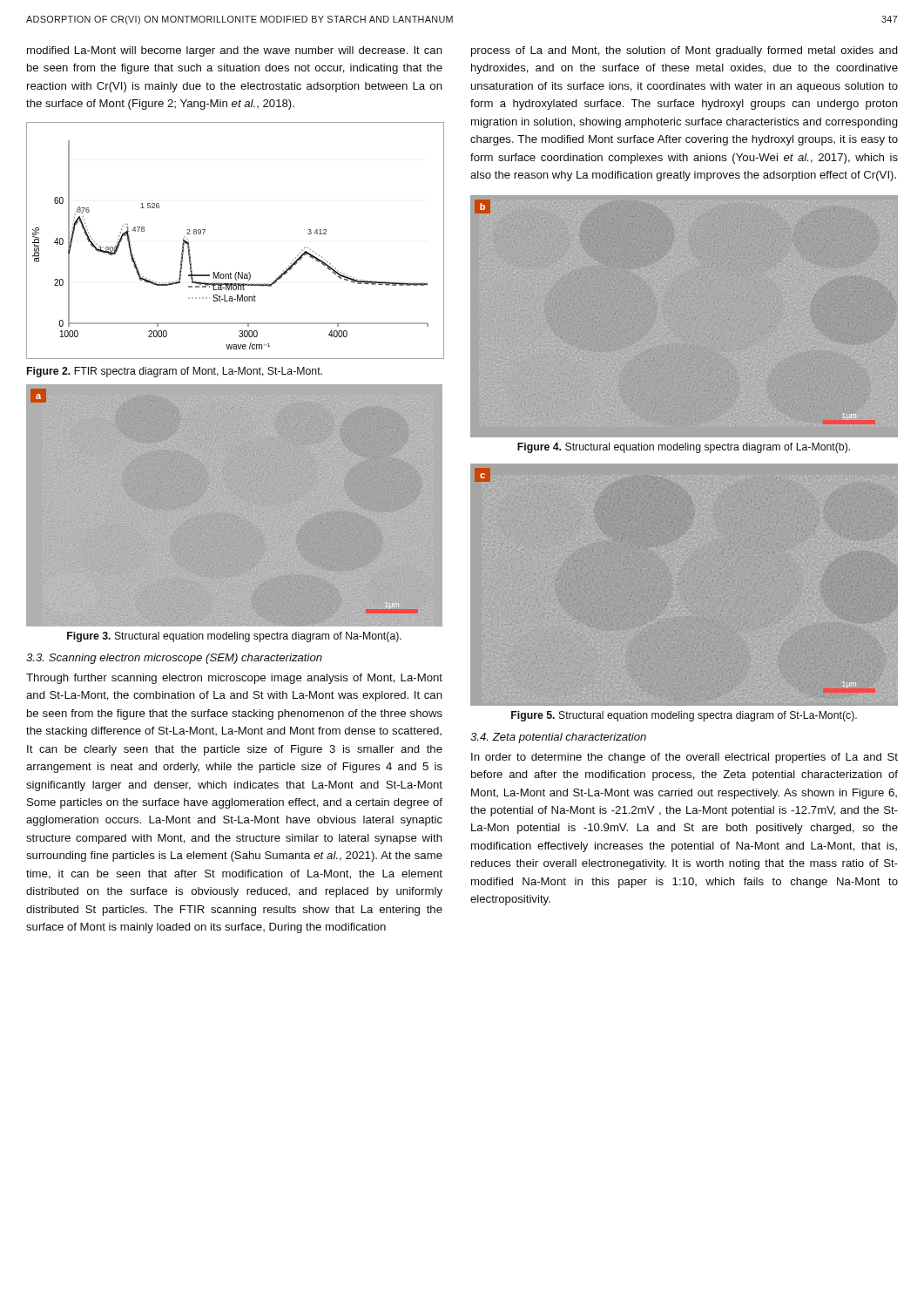The image size is (924, 1307).
Task: Click the passage that begins "Through further scanning electron microscope image"
Action: pos(234,802)
